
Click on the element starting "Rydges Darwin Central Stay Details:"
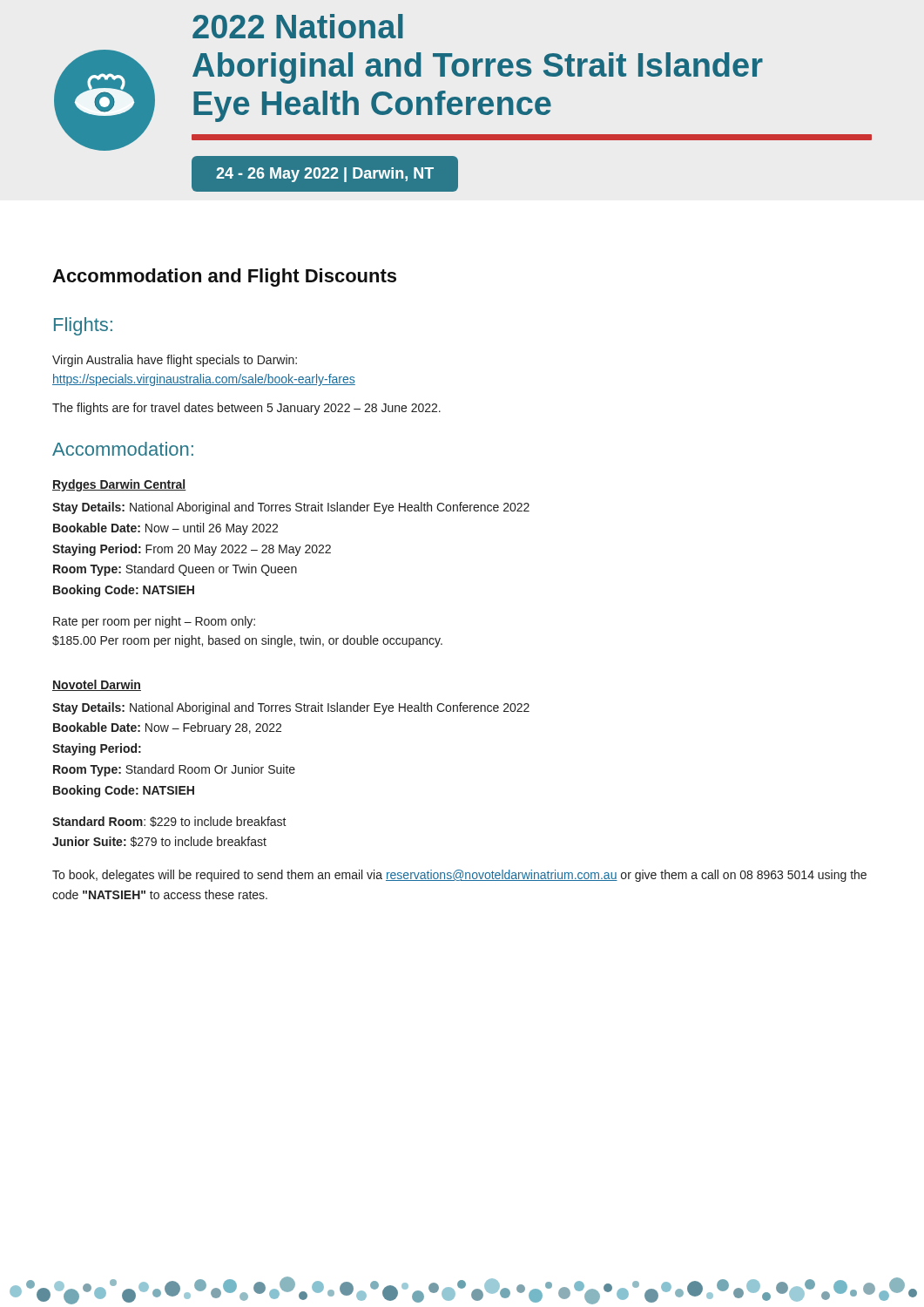click(x=119, y=485)
